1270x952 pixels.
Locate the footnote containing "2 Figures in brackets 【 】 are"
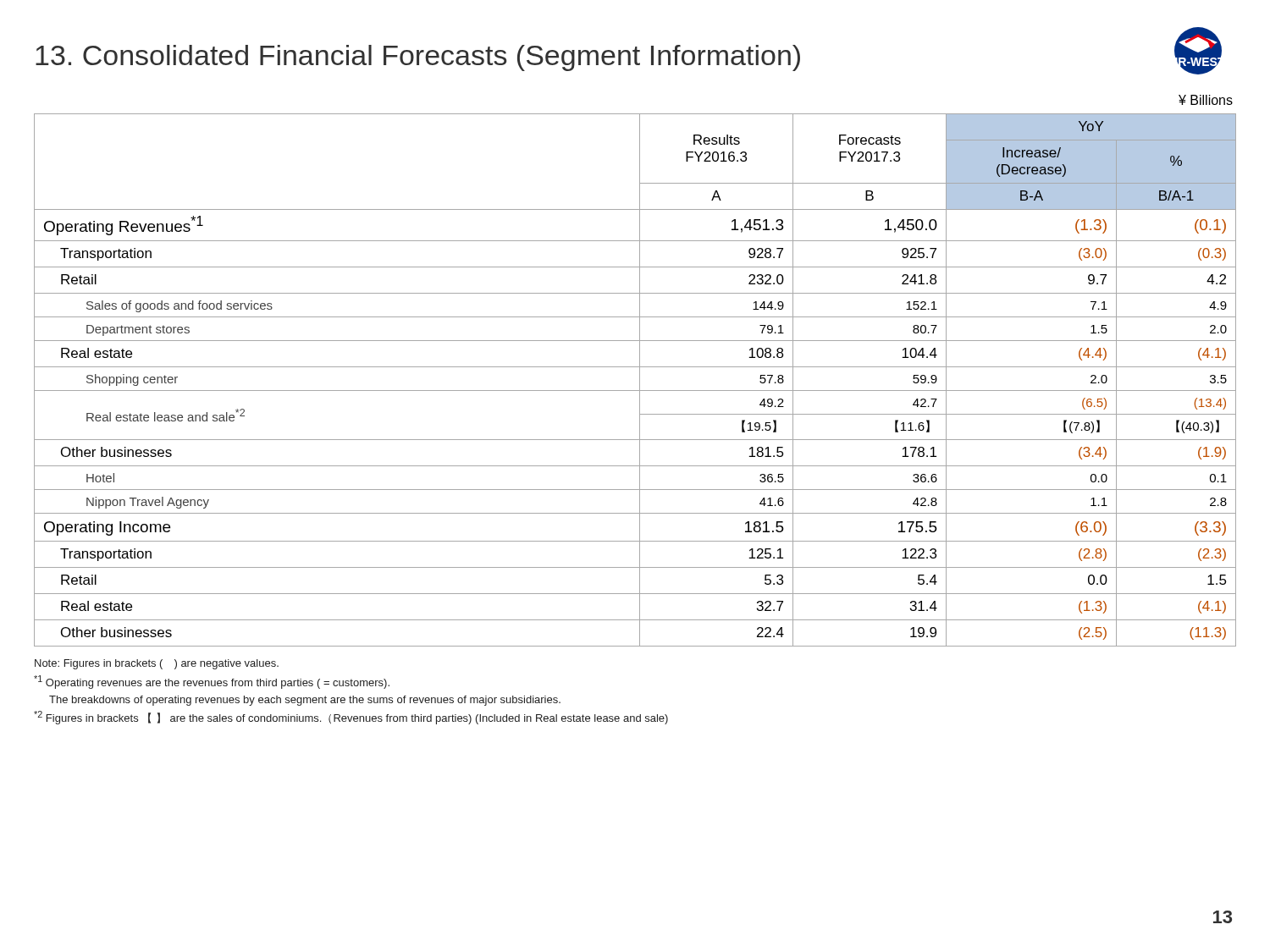tap(351, 717)
